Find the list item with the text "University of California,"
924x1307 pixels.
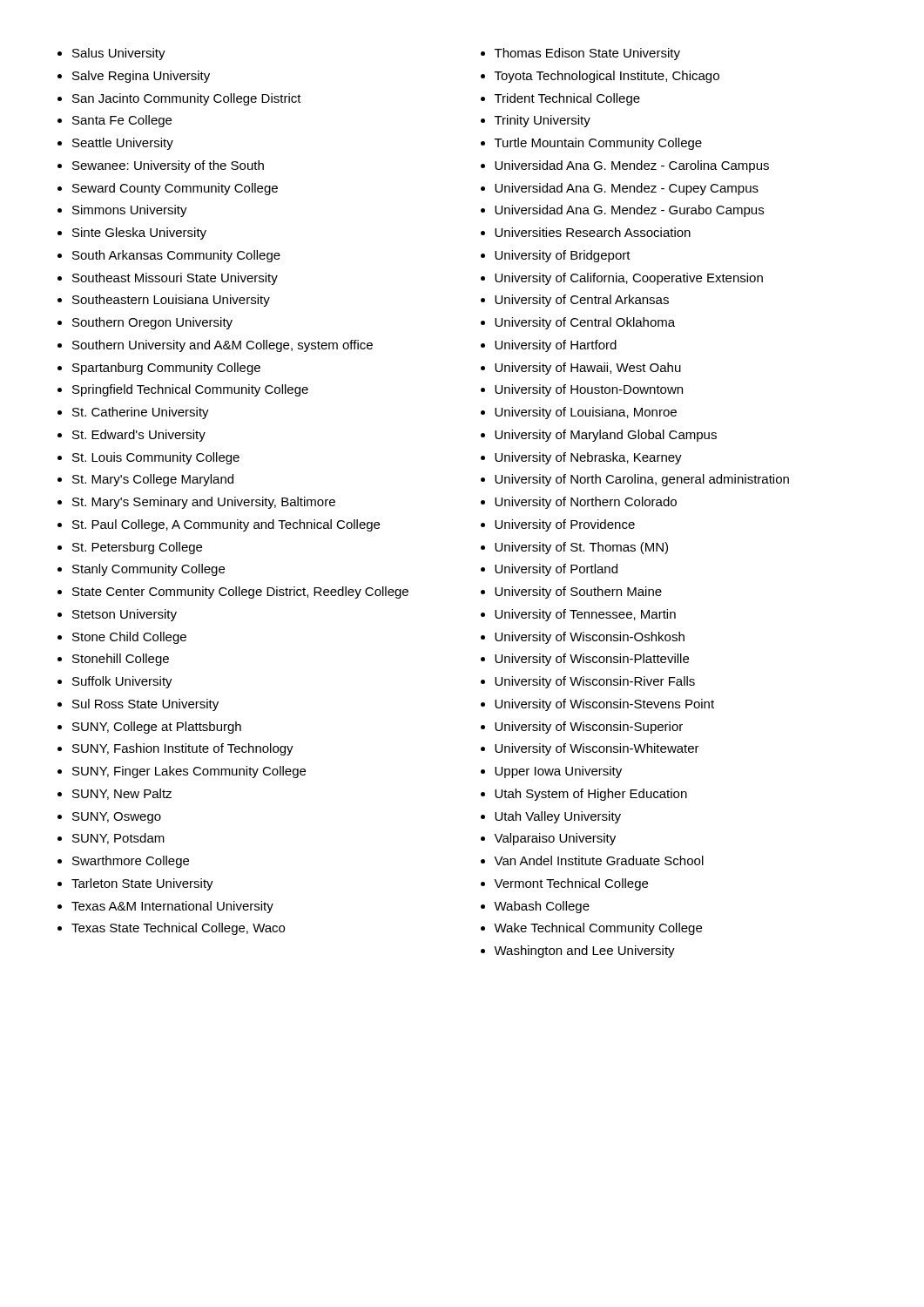[629, 277]
